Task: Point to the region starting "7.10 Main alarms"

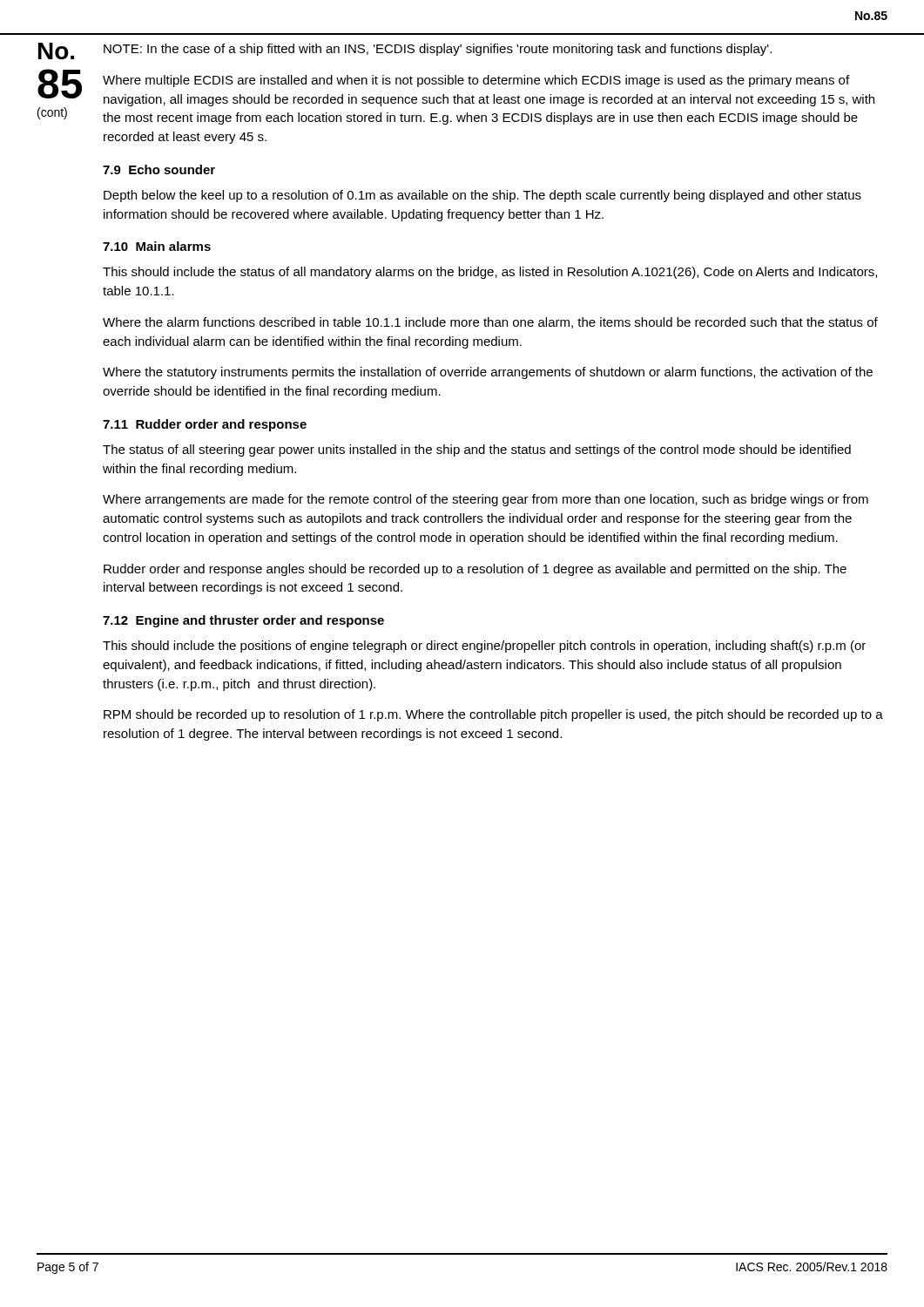Action: [157, 246]
